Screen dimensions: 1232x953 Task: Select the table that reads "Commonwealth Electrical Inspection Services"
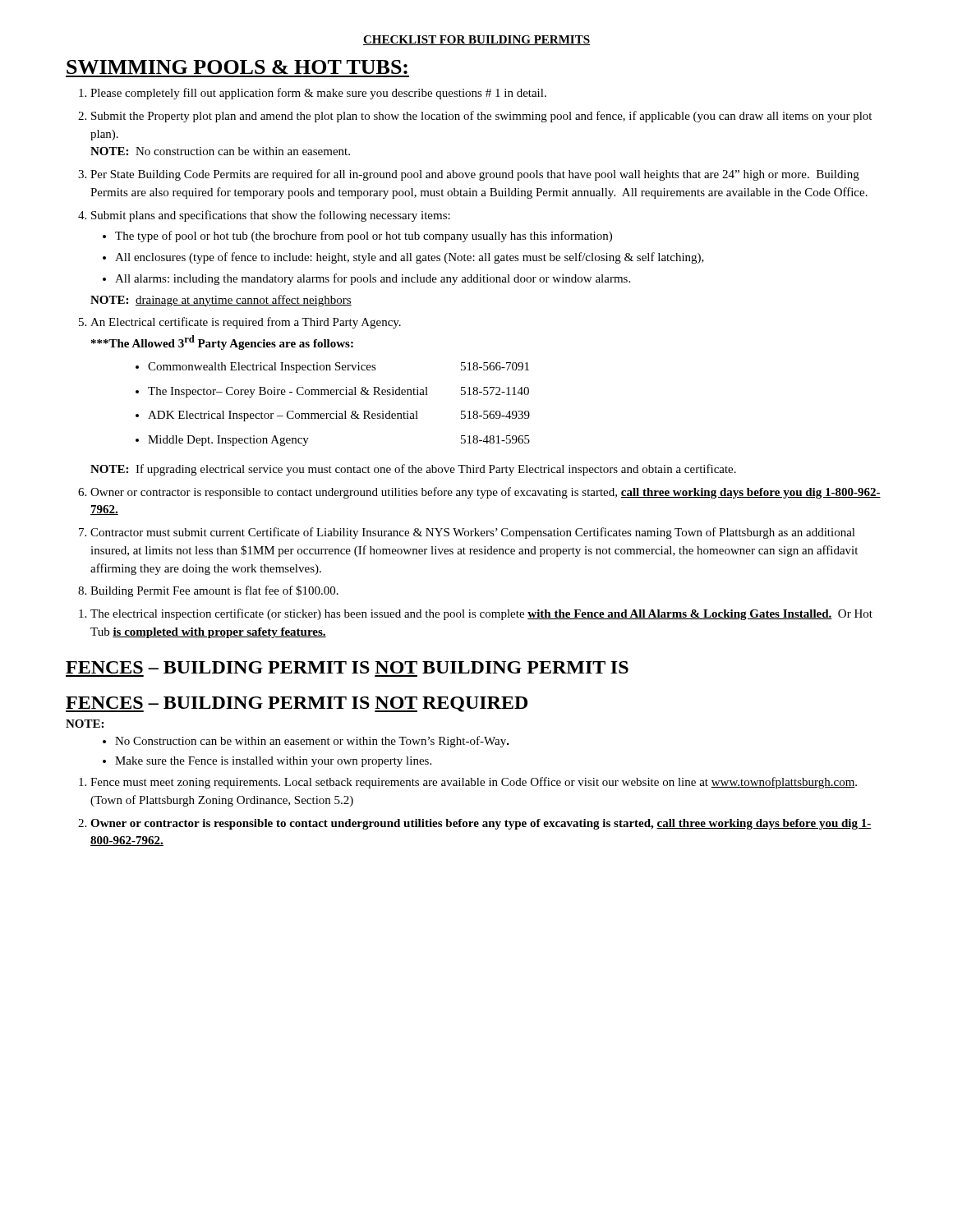click(489, 405)
